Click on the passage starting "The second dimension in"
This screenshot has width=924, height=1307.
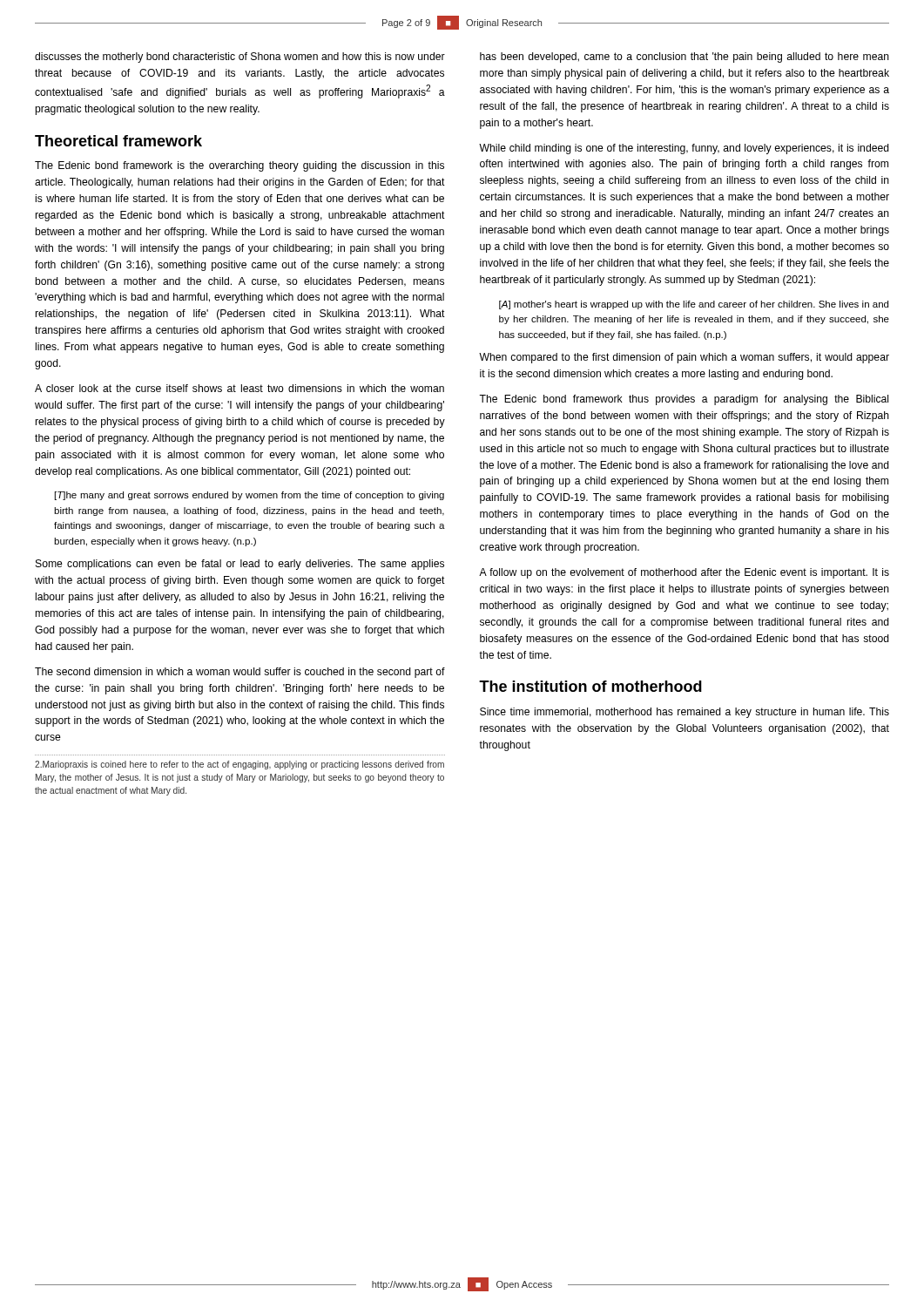240,704
